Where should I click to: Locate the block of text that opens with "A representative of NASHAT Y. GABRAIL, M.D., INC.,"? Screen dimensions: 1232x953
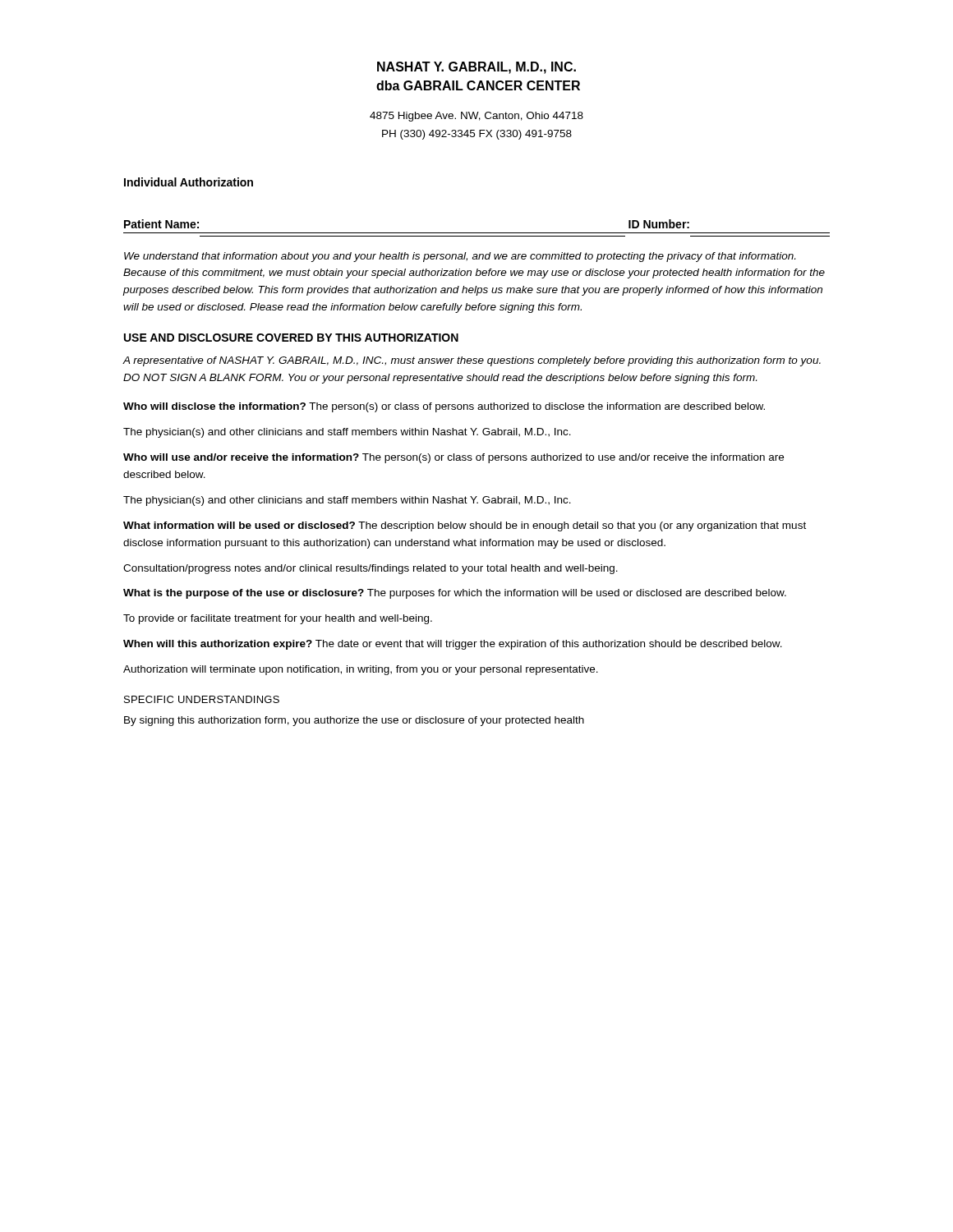coord(472,369)
